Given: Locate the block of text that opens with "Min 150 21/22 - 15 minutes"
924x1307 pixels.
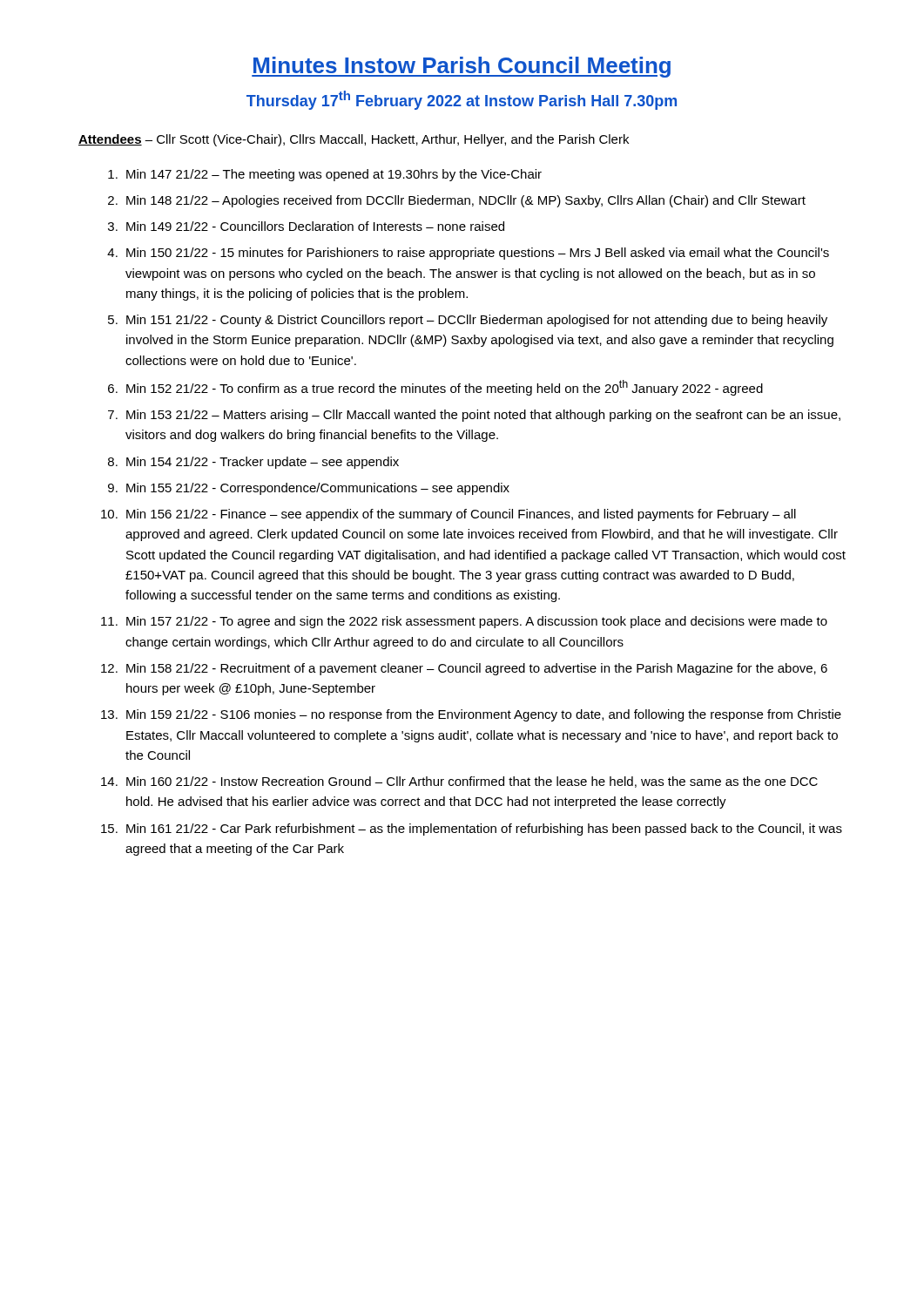Looking at the screenshot, I should (x=477, y=273).
